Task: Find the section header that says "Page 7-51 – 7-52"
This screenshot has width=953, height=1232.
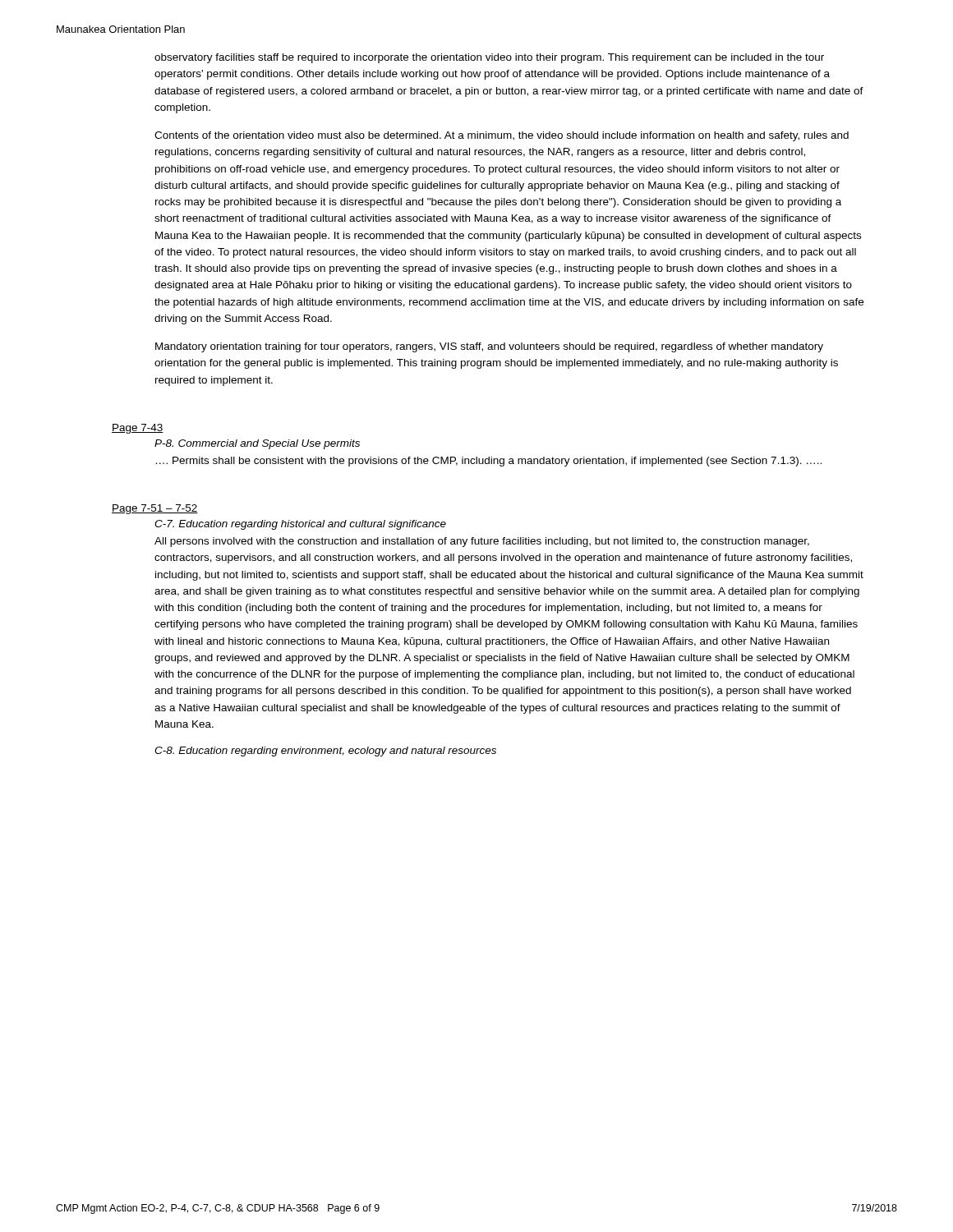Action: [x=155, y=508]
